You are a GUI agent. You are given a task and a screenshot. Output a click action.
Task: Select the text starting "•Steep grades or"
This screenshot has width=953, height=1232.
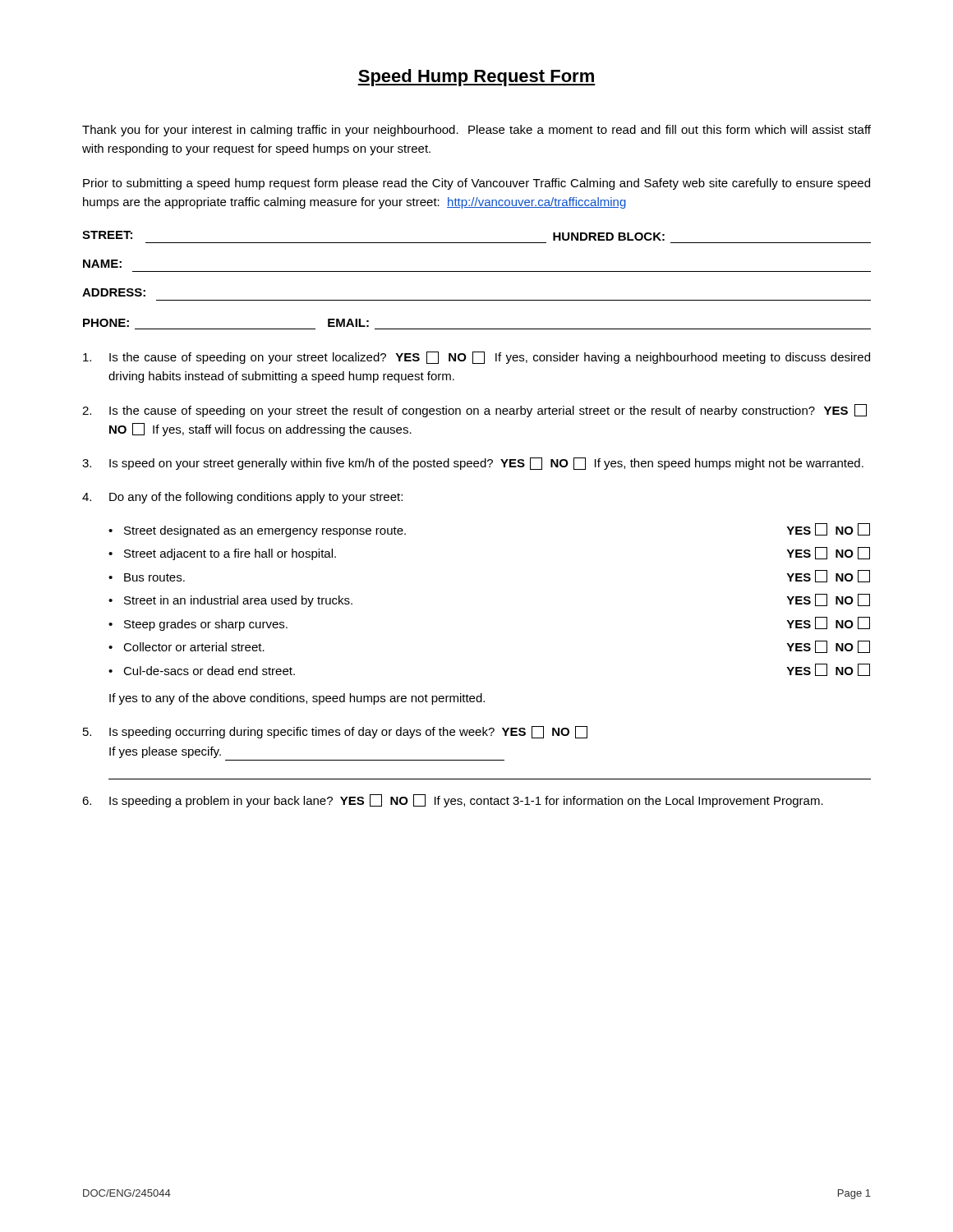point(193,625)
